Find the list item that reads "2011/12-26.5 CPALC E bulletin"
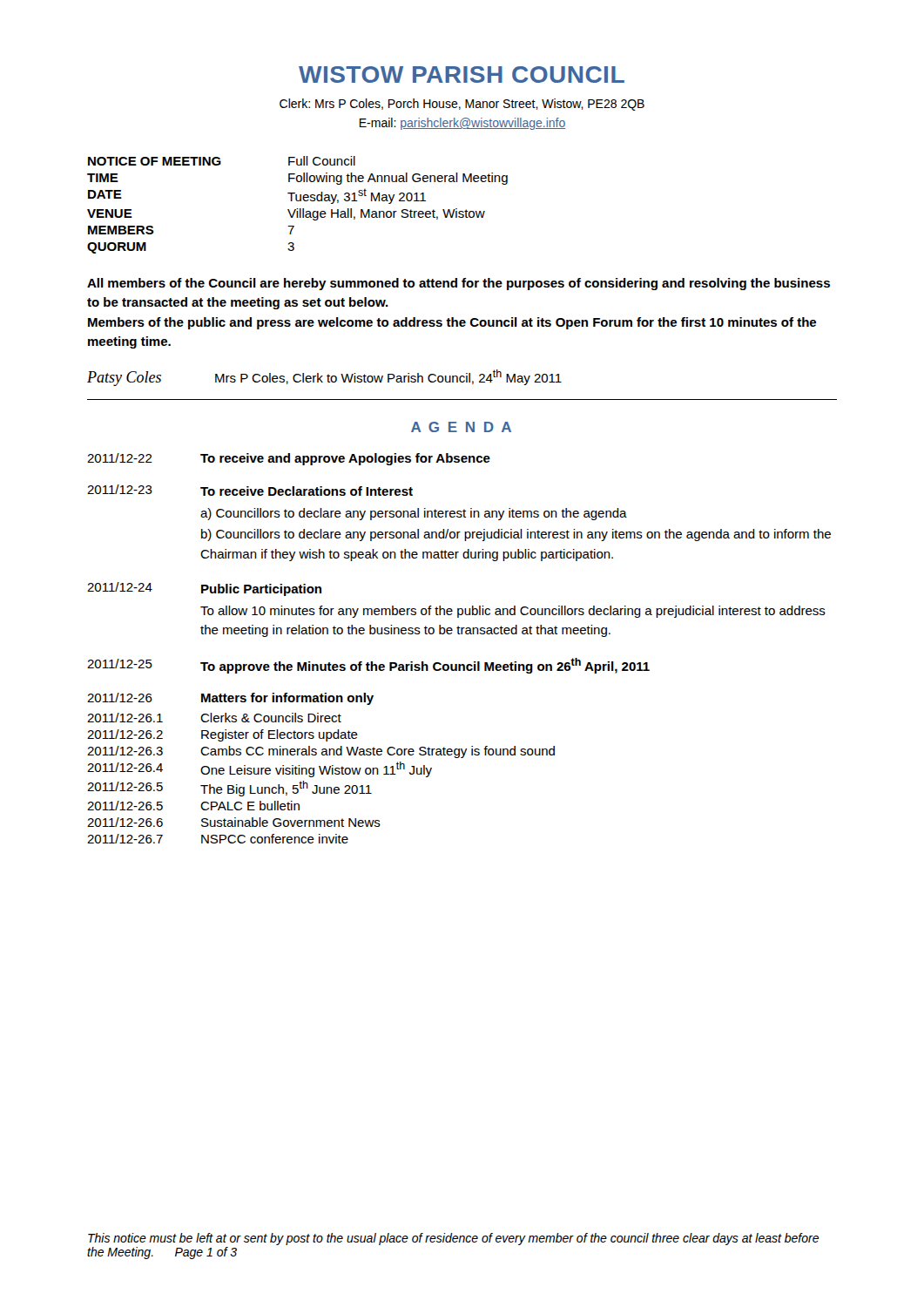Viewport: 924px width, 1307px height. (x=123, y=806)
